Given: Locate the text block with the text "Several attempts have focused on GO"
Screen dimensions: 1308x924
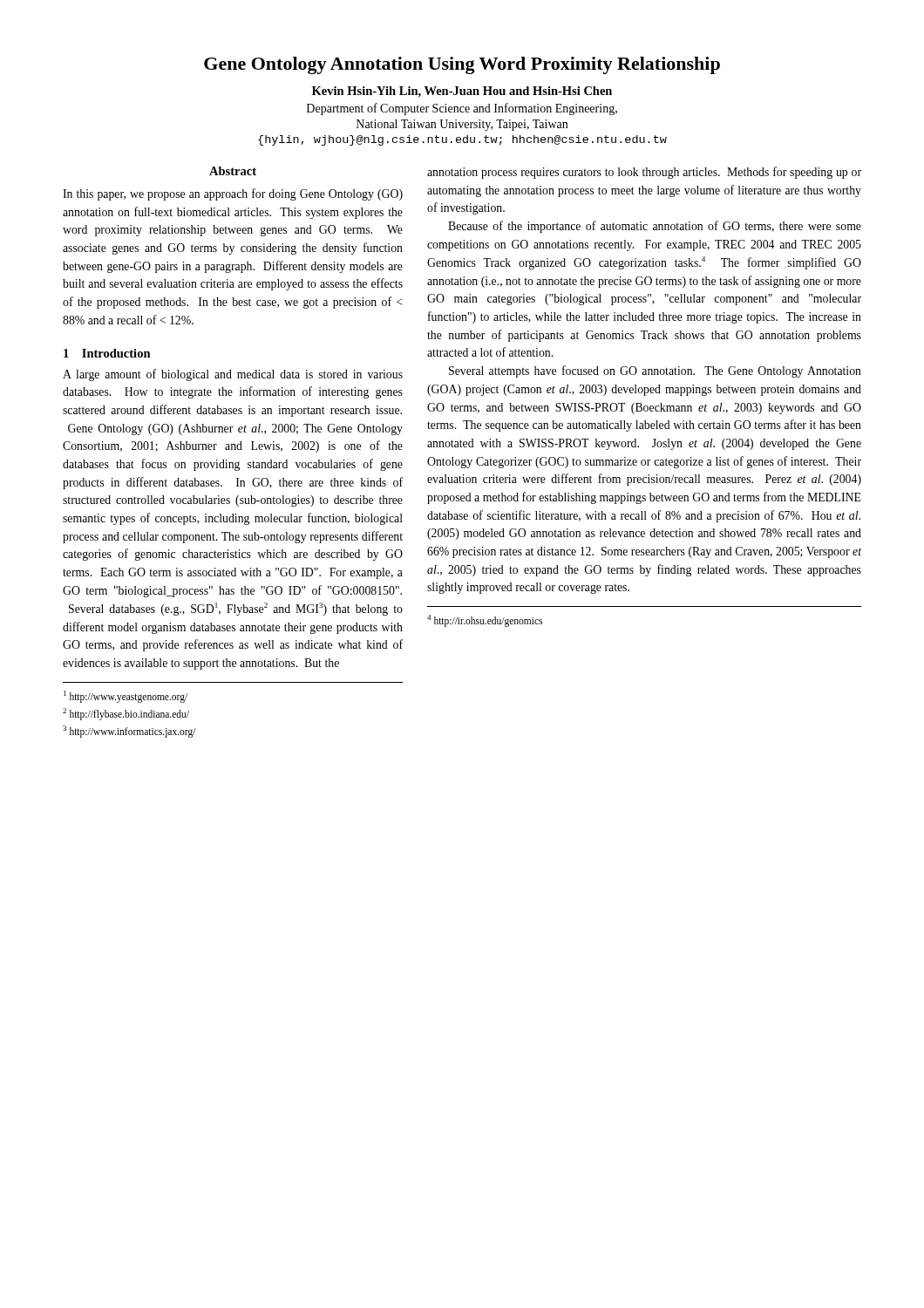Looking at the screenshot, I should pos(644,479).
